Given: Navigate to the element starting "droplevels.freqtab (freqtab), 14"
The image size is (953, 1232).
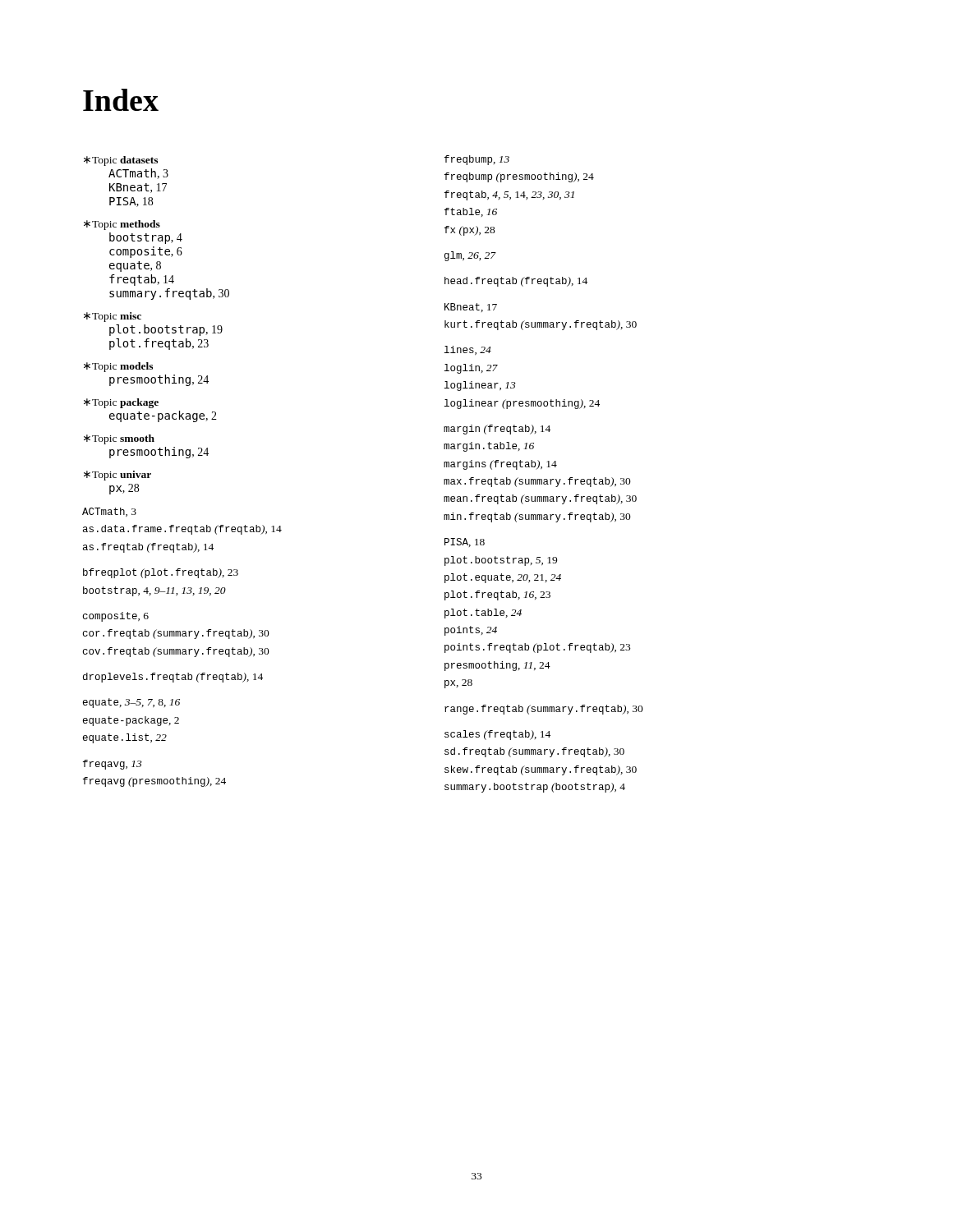Looking at the screenshot, I should pyautogui.click(x=173, y=677).
